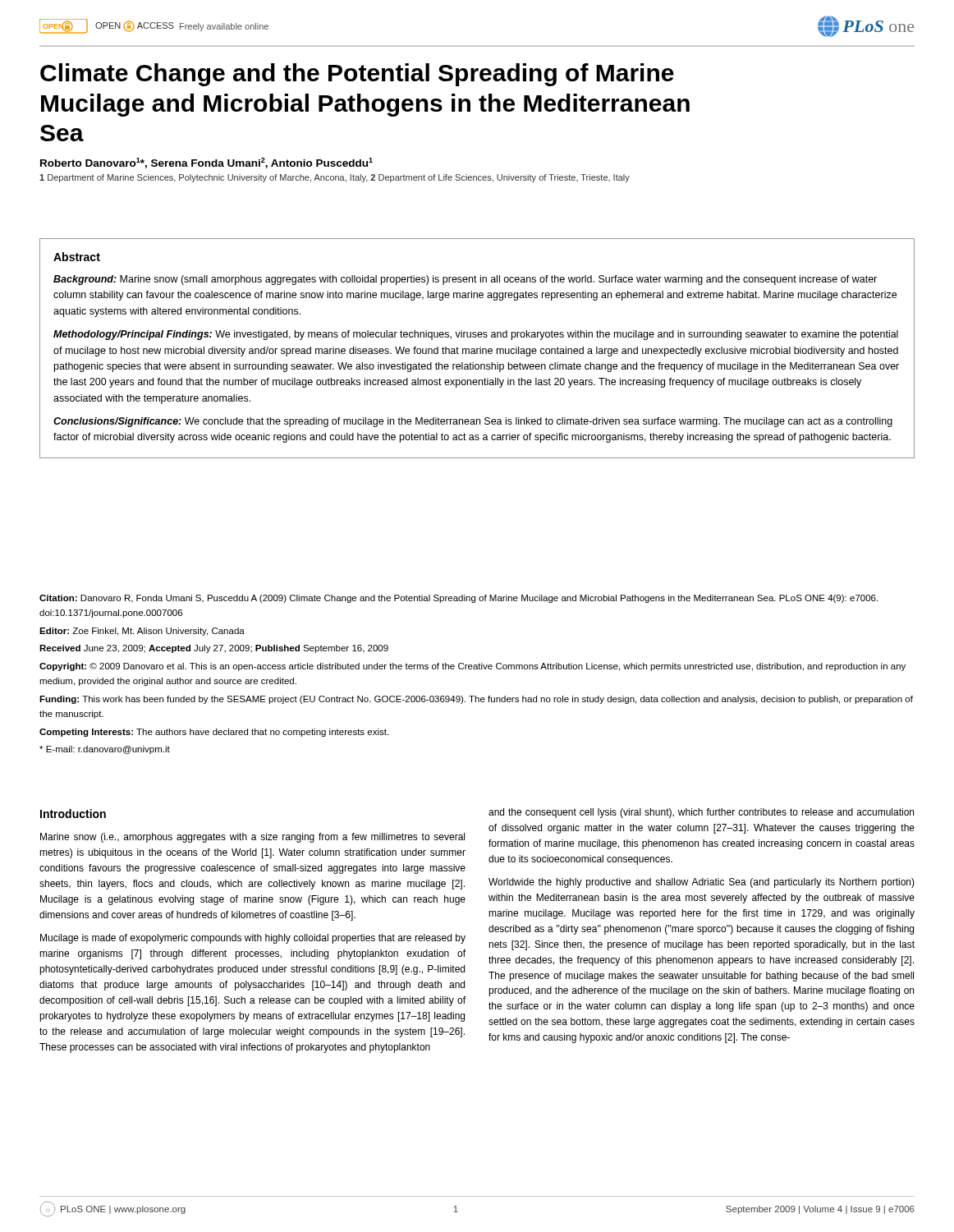
Task: Click on the text block containing "Received June 23, 2009; Accepted July"
Action: click(214, 648)
